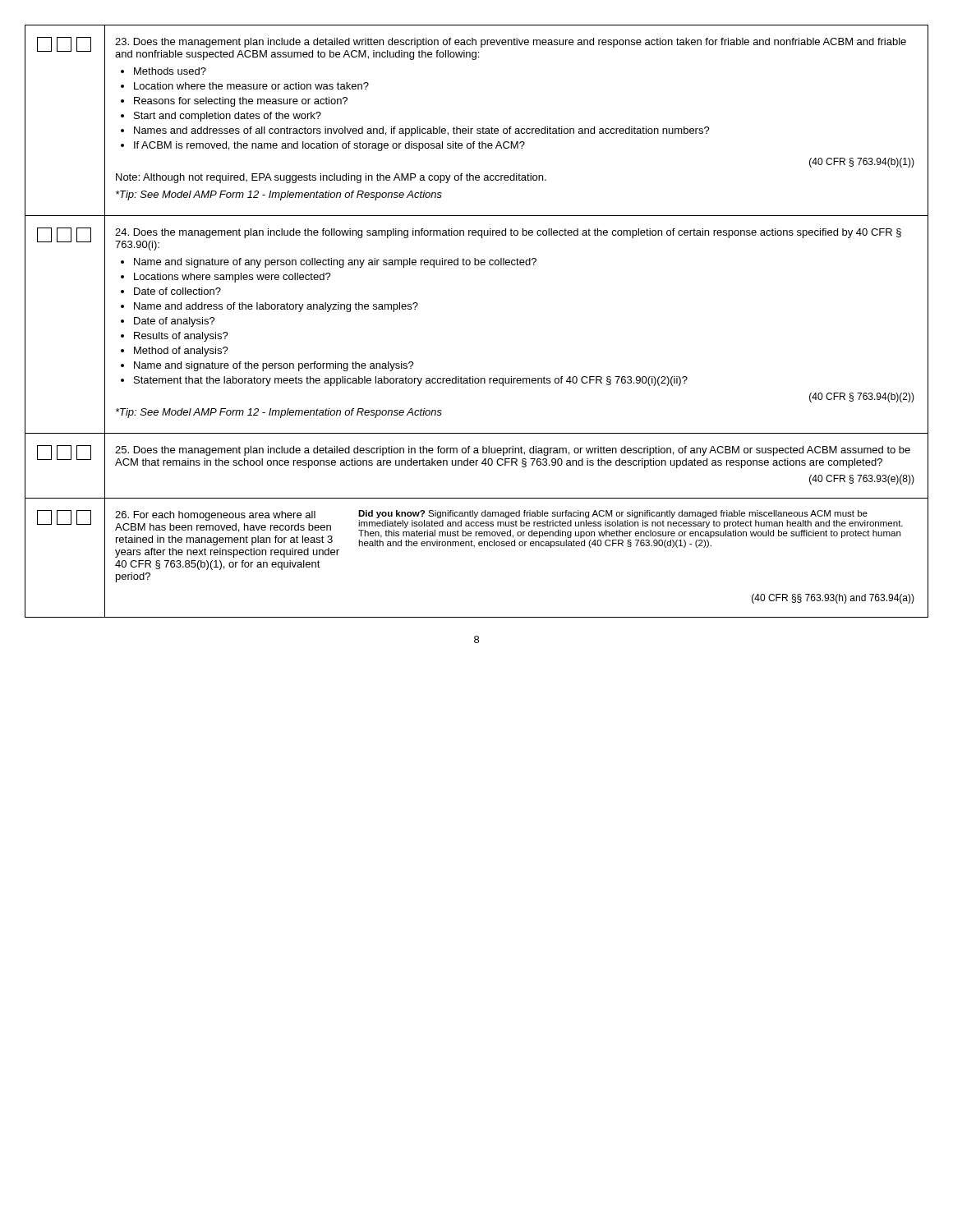Screen dimensions: 1232x953
Task: Select the list item containing "Date of analysis?"
Action: point(174,321)
